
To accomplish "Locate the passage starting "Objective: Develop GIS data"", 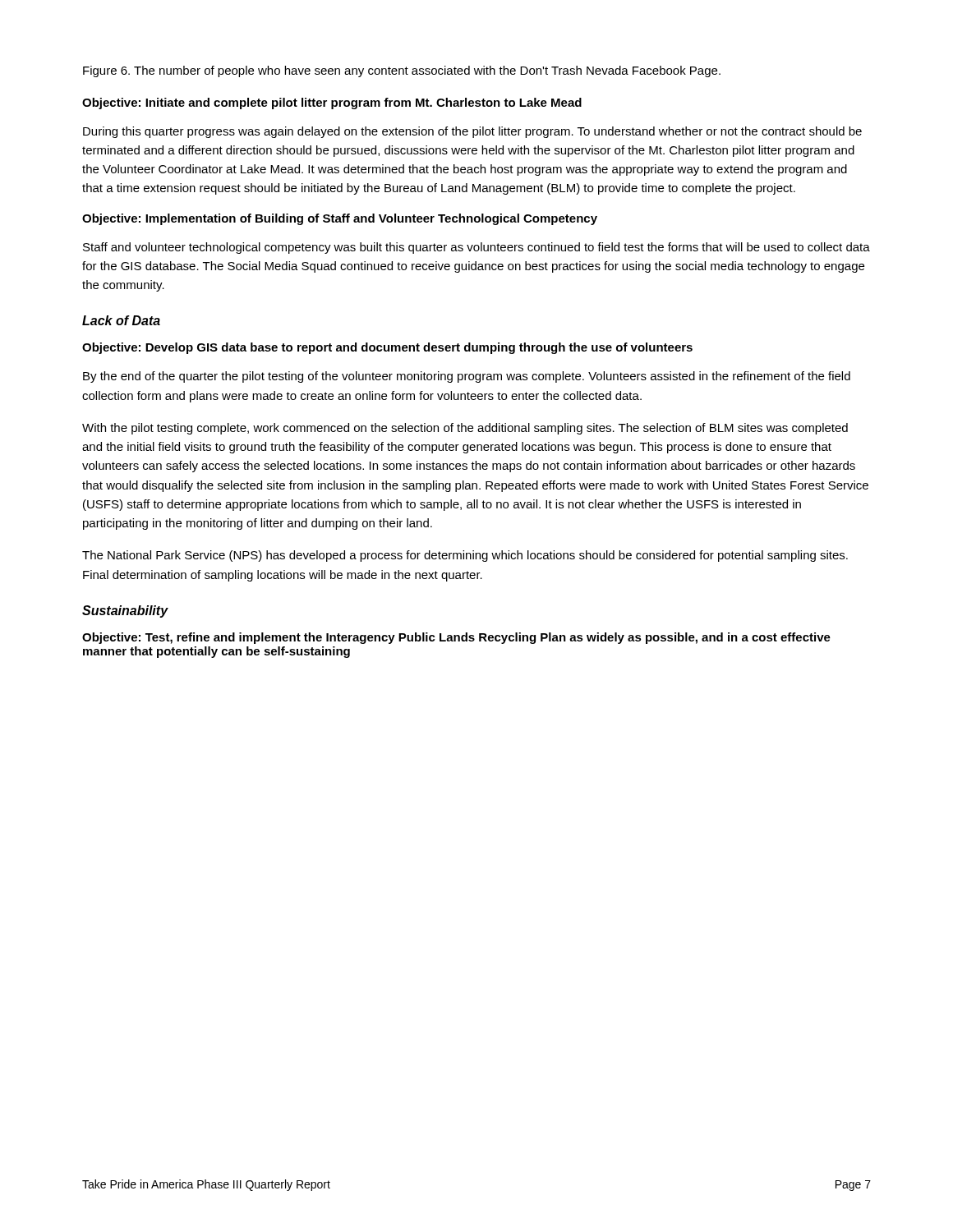I will [388, 347].
